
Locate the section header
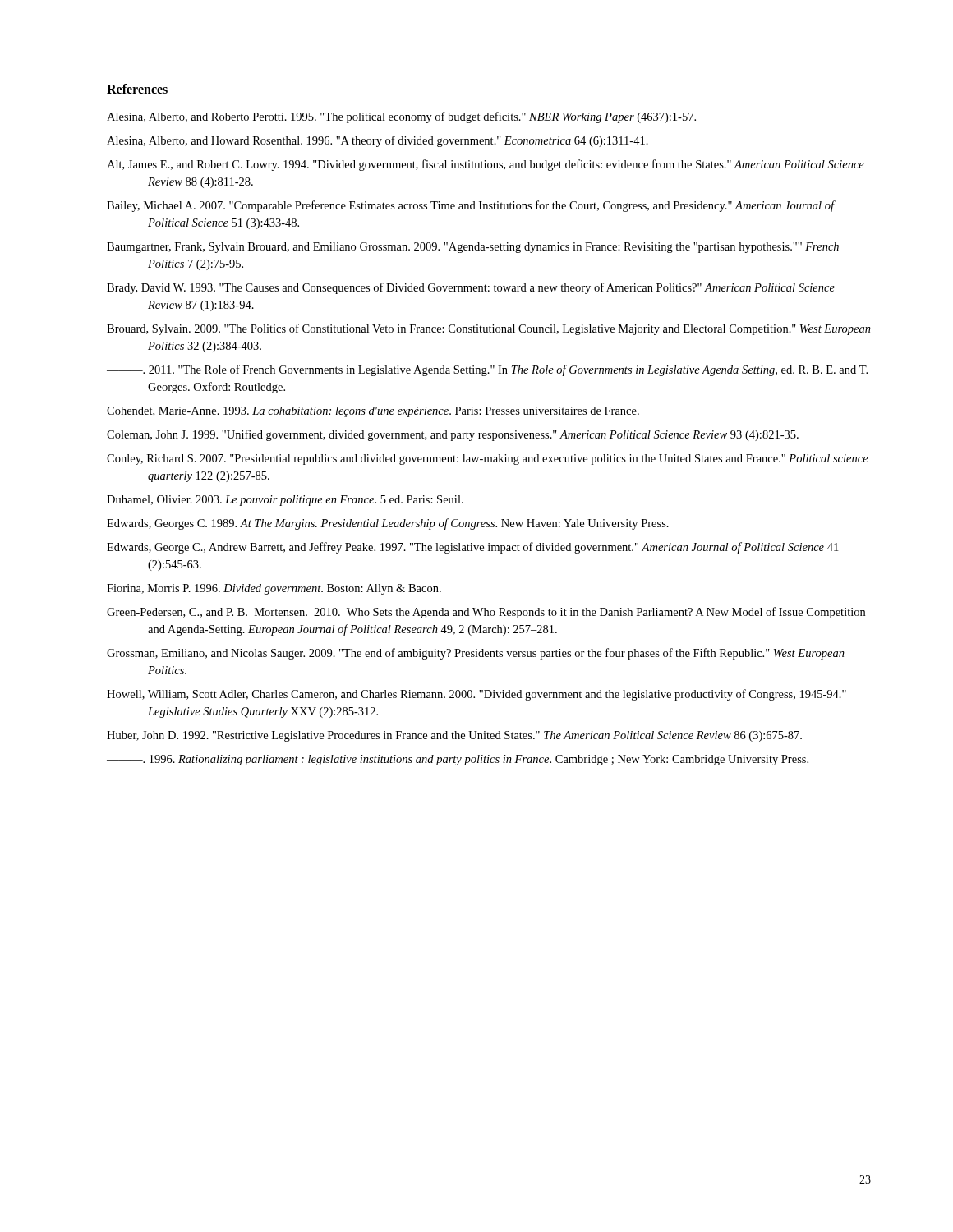click(x=137, y=89)
